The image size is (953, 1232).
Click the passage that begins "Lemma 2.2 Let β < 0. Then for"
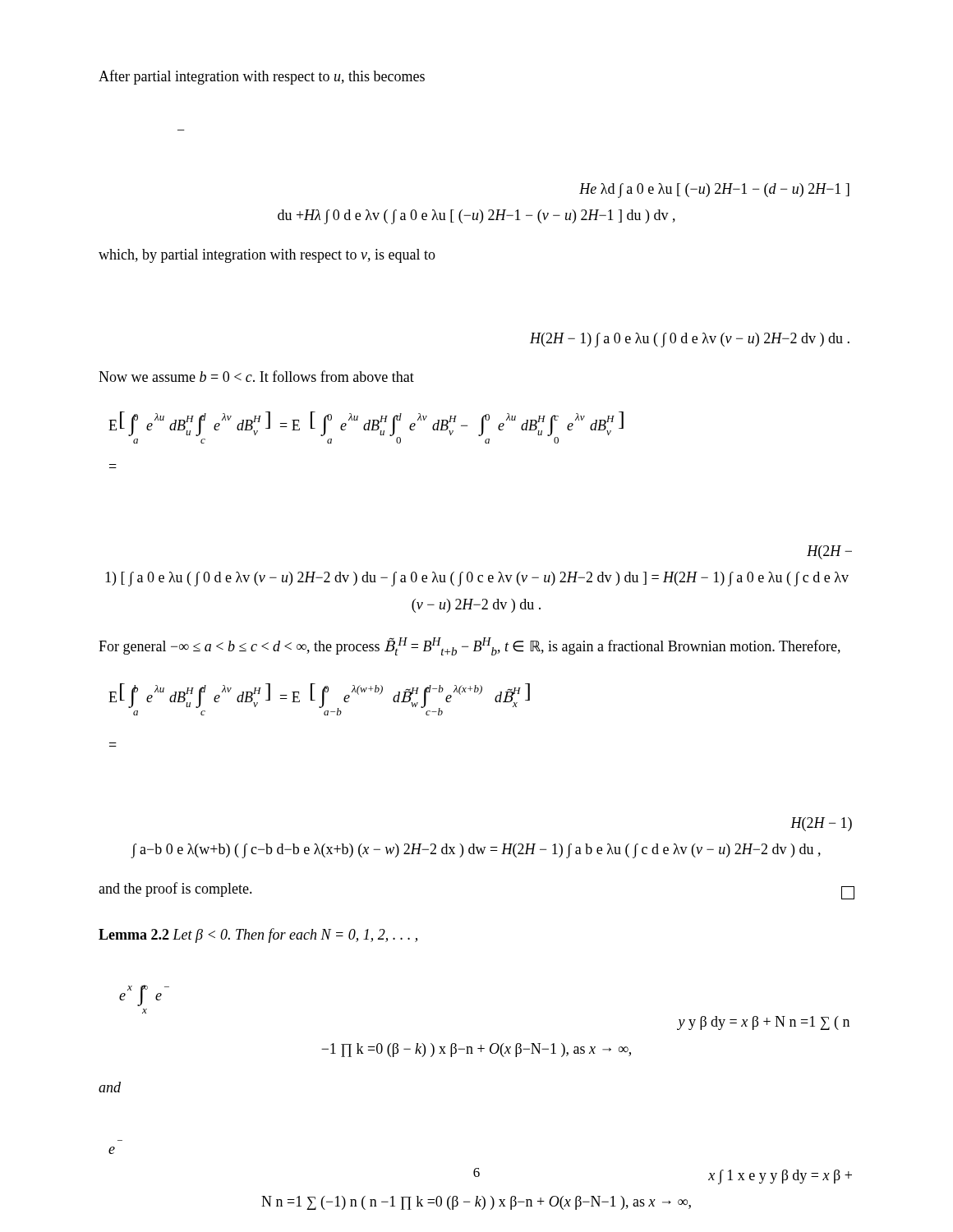(x=258, y=934)
